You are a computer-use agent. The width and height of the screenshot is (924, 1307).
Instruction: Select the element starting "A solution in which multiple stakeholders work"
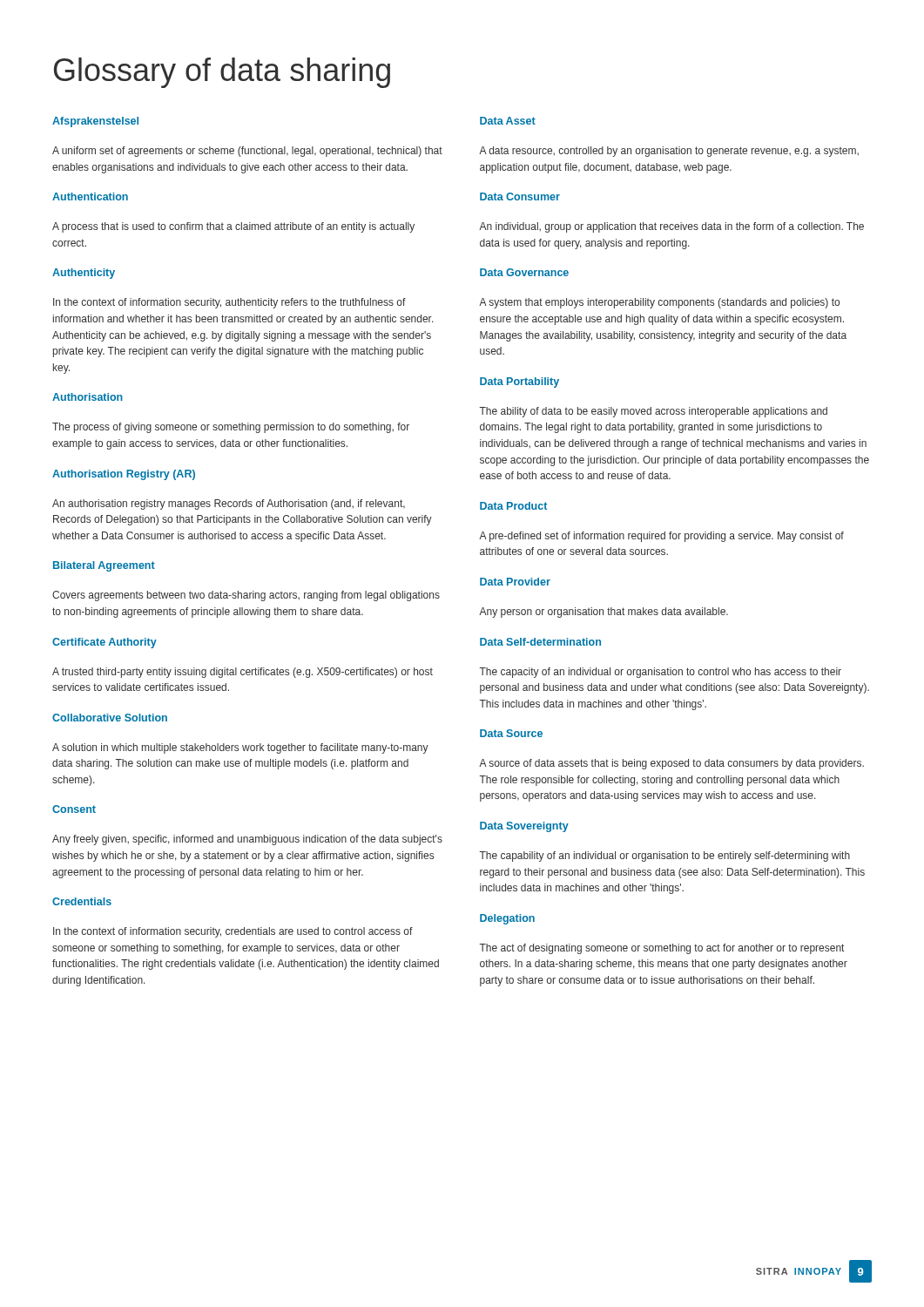click(x=248, y=764)
